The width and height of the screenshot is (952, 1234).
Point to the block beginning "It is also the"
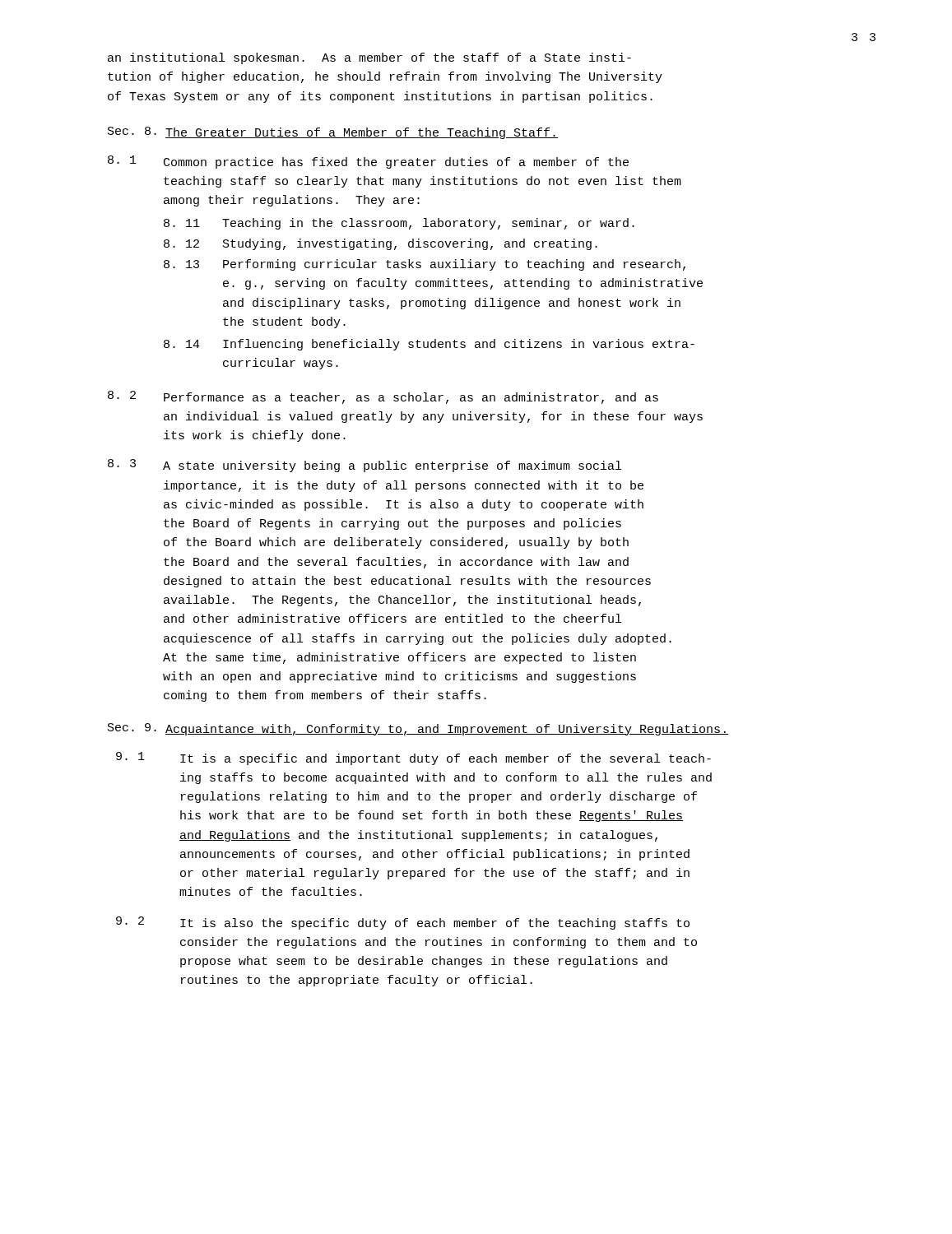tap(439, 953)
